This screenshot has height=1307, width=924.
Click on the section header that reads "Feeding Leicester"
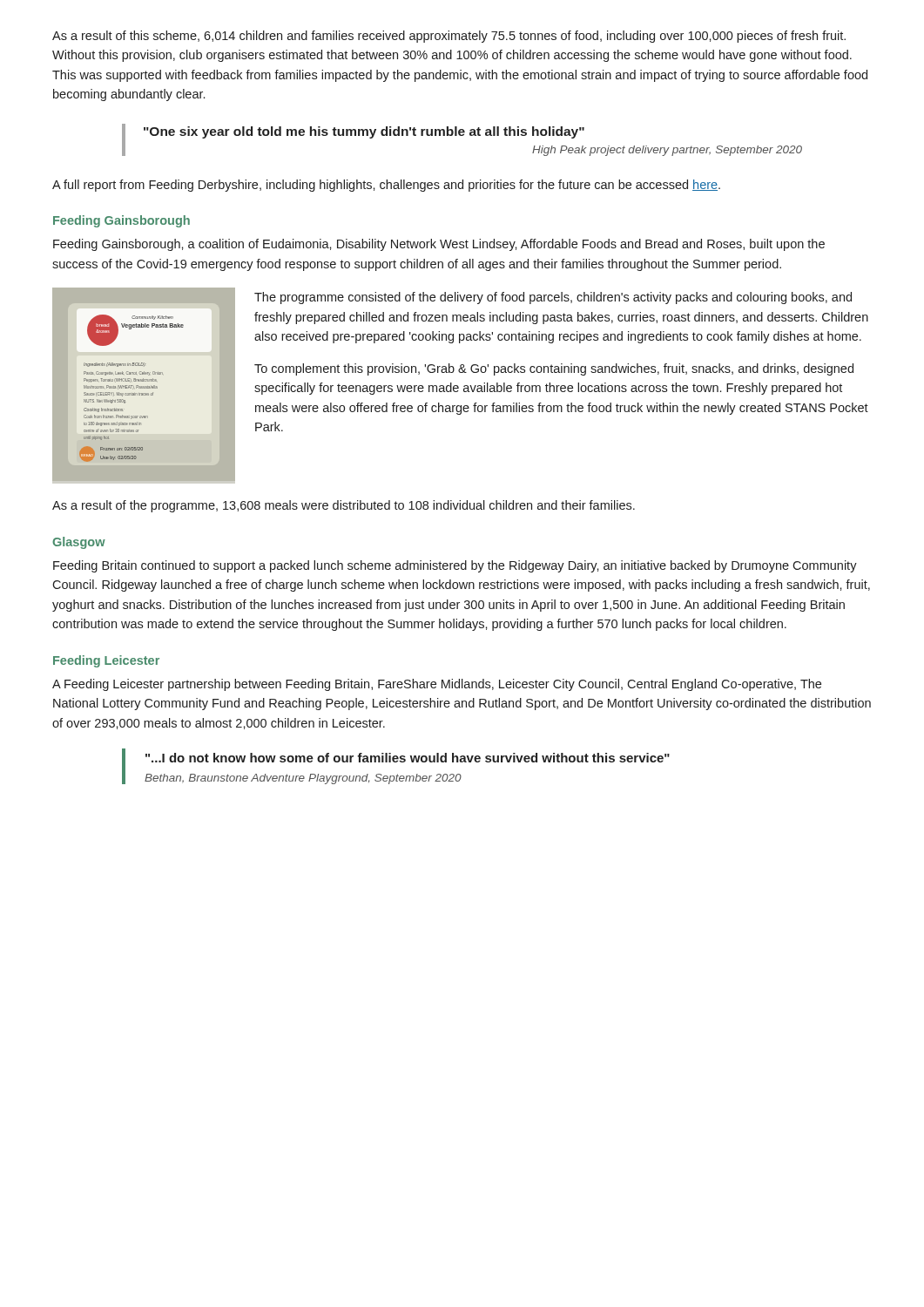[106, 660]
